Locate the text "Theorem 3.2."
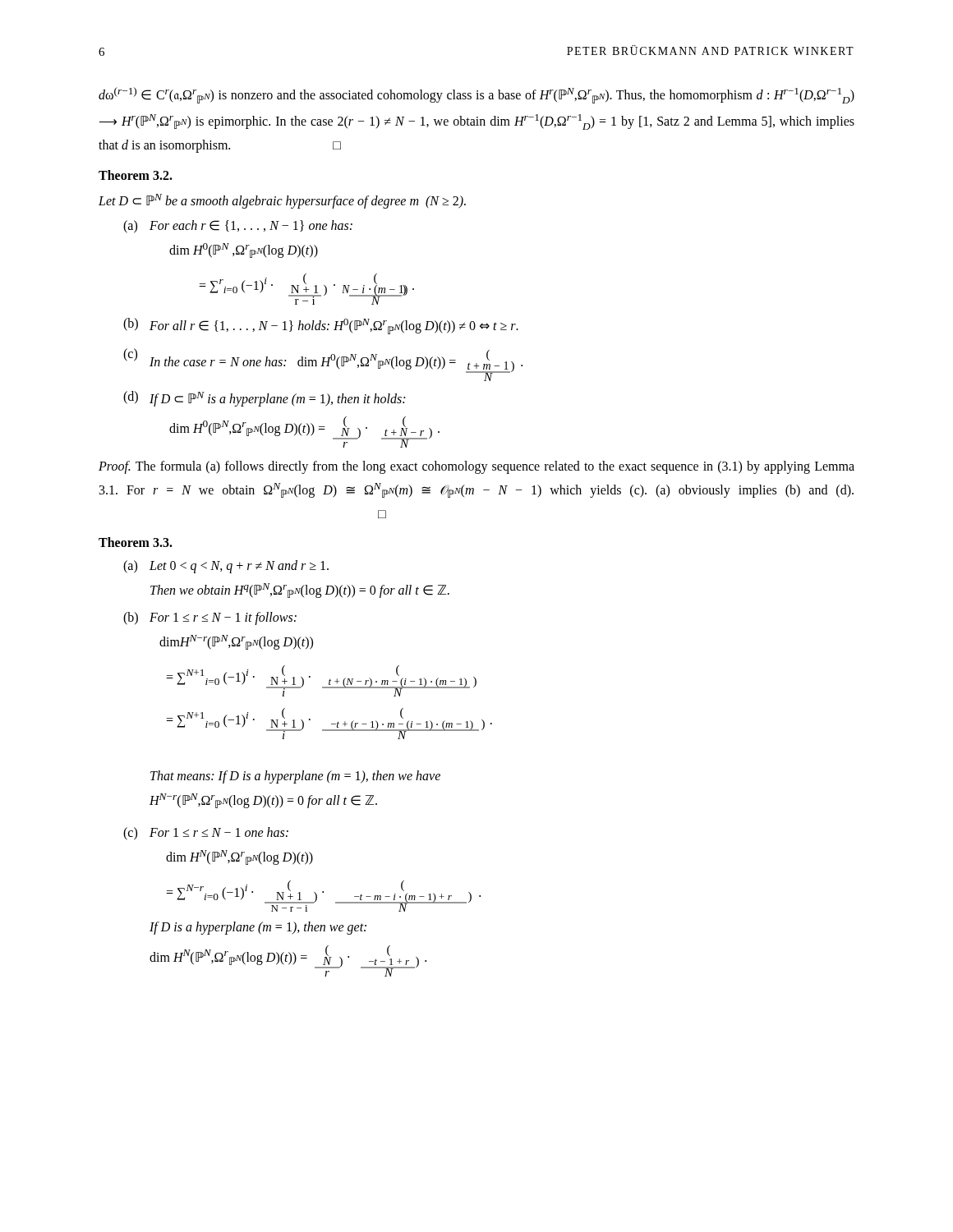 (x=136, y=176)
